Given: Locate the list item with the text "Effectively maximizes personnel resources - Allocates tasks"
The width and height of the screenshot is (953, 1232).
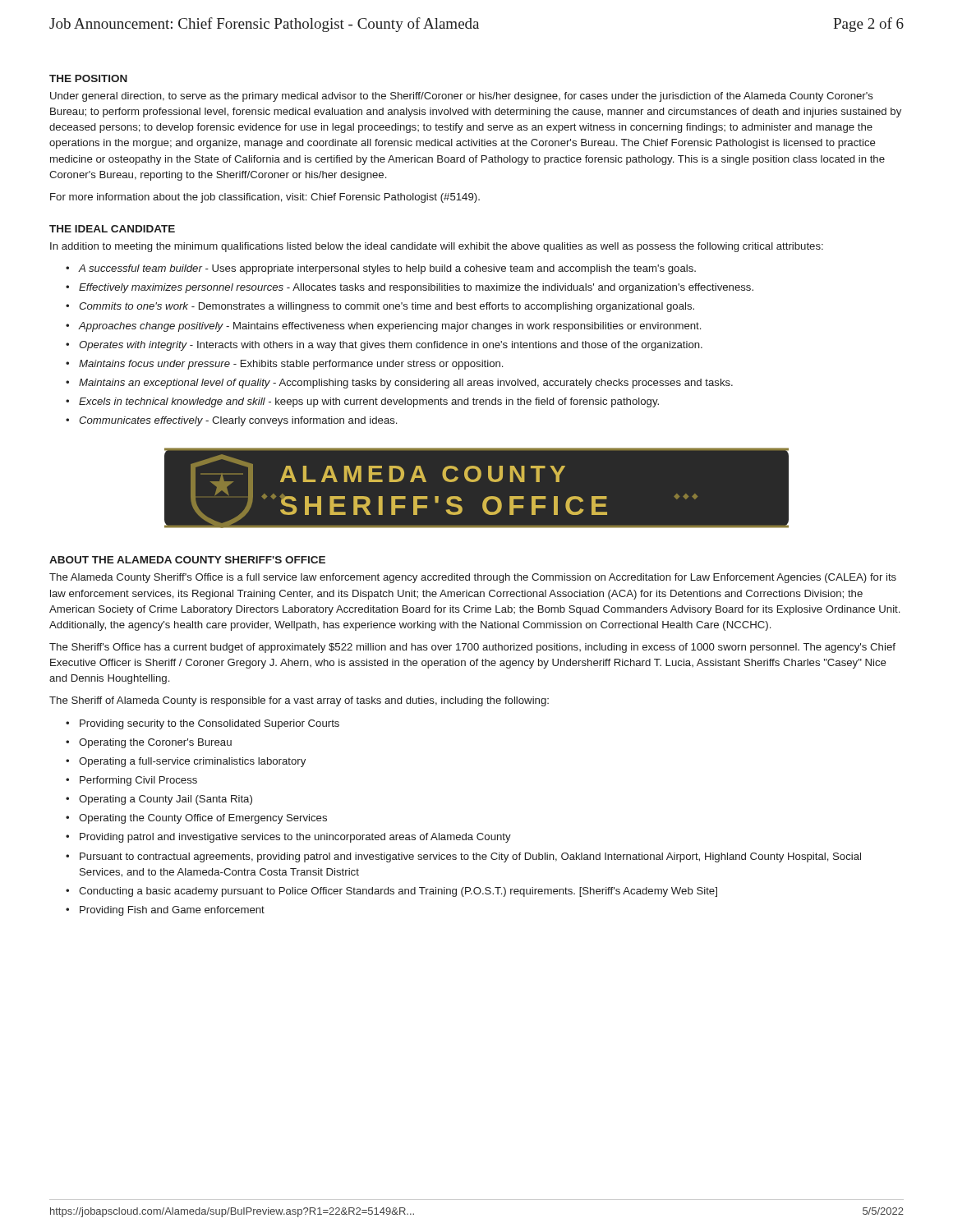Looking at the screenshot, I should click(x=417, y=287).
